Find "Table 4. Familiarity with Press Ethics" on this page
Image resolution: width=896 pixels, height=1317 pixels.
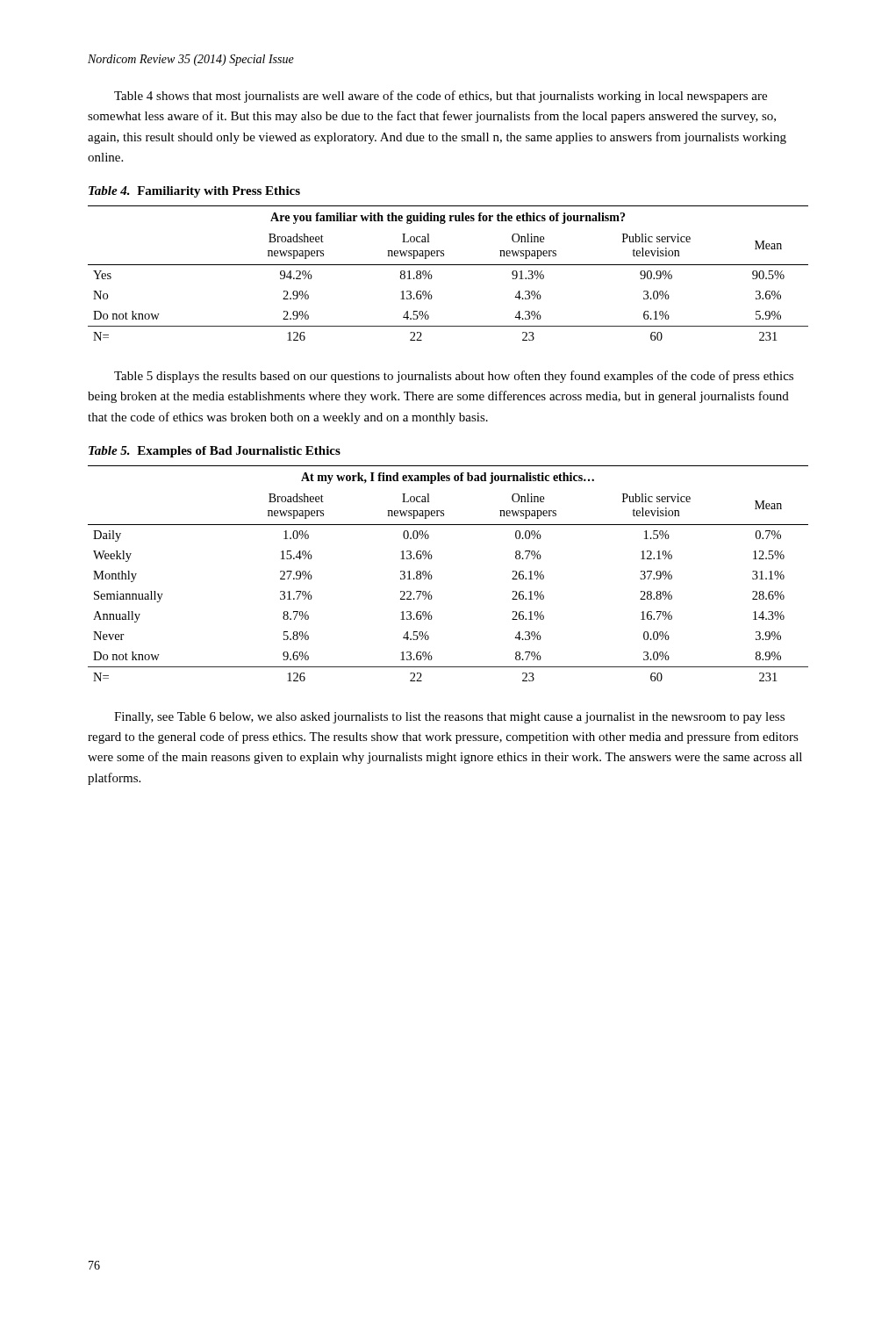(x=194, y=191)
